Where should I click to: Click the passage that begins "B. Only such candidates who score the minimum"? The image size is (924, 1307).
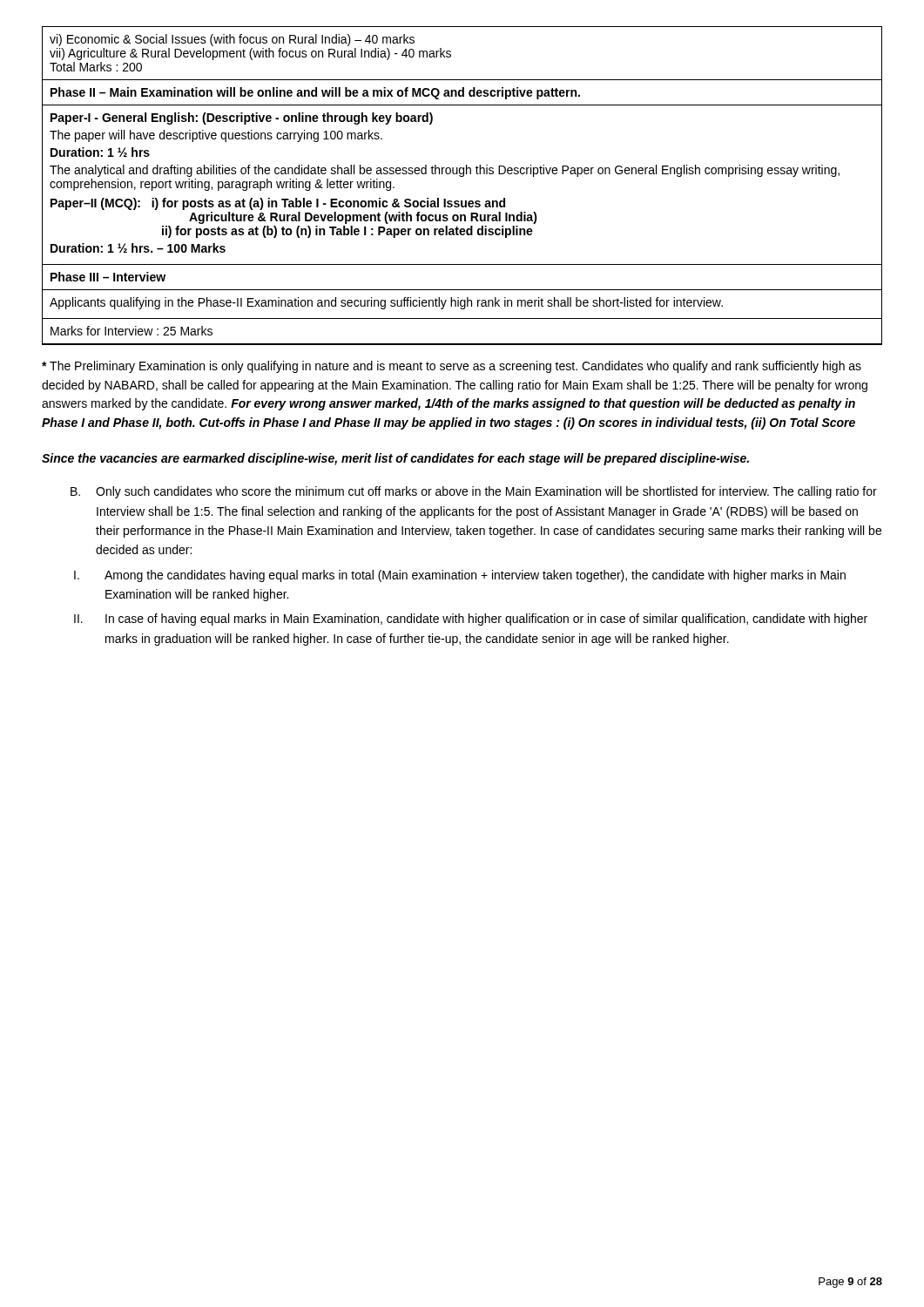click(476, 521)
